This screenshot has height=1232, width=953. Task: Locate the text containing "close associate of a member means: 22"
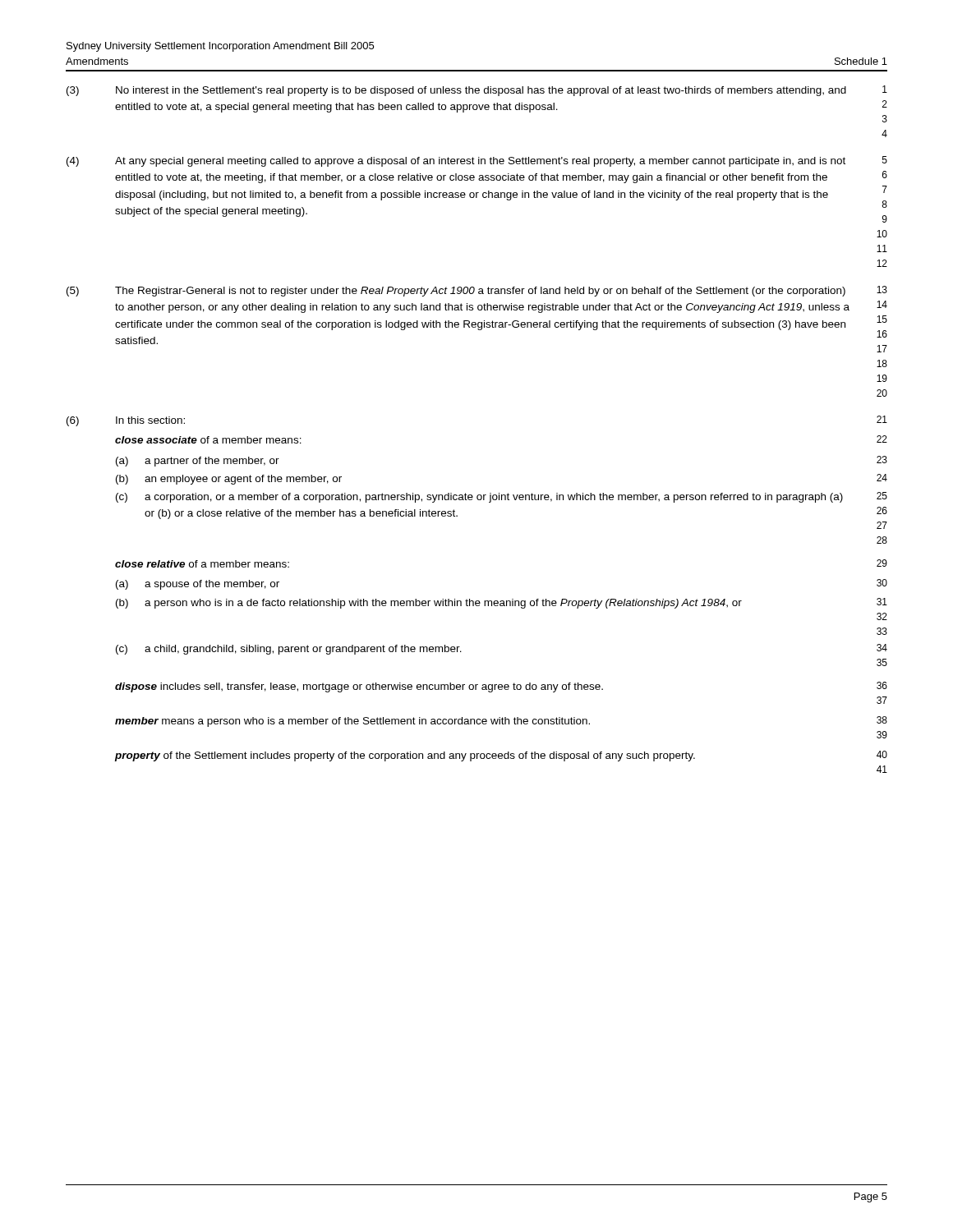[205, 439]
